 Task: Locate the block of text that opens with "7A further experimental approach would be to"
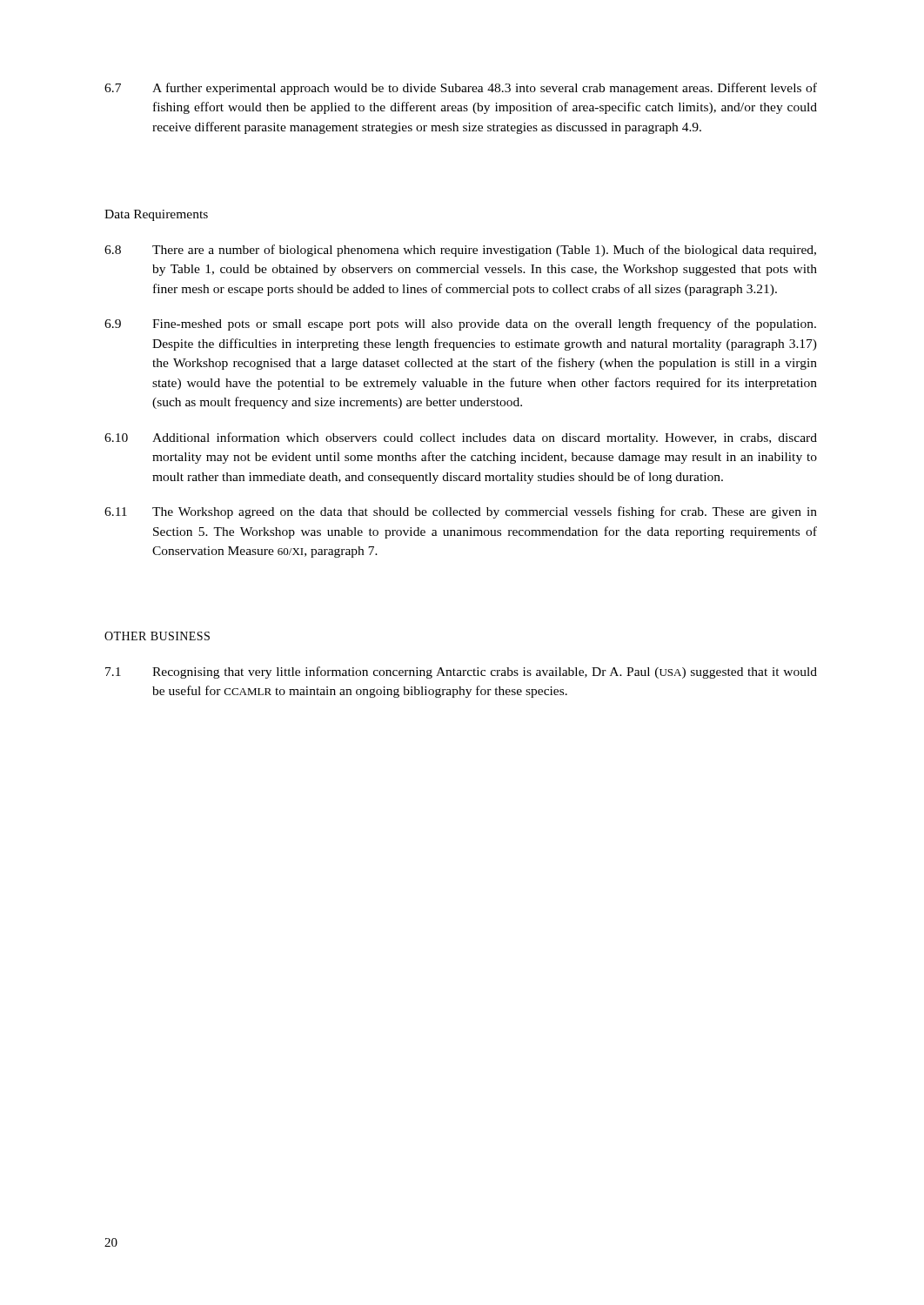point(461,108)
